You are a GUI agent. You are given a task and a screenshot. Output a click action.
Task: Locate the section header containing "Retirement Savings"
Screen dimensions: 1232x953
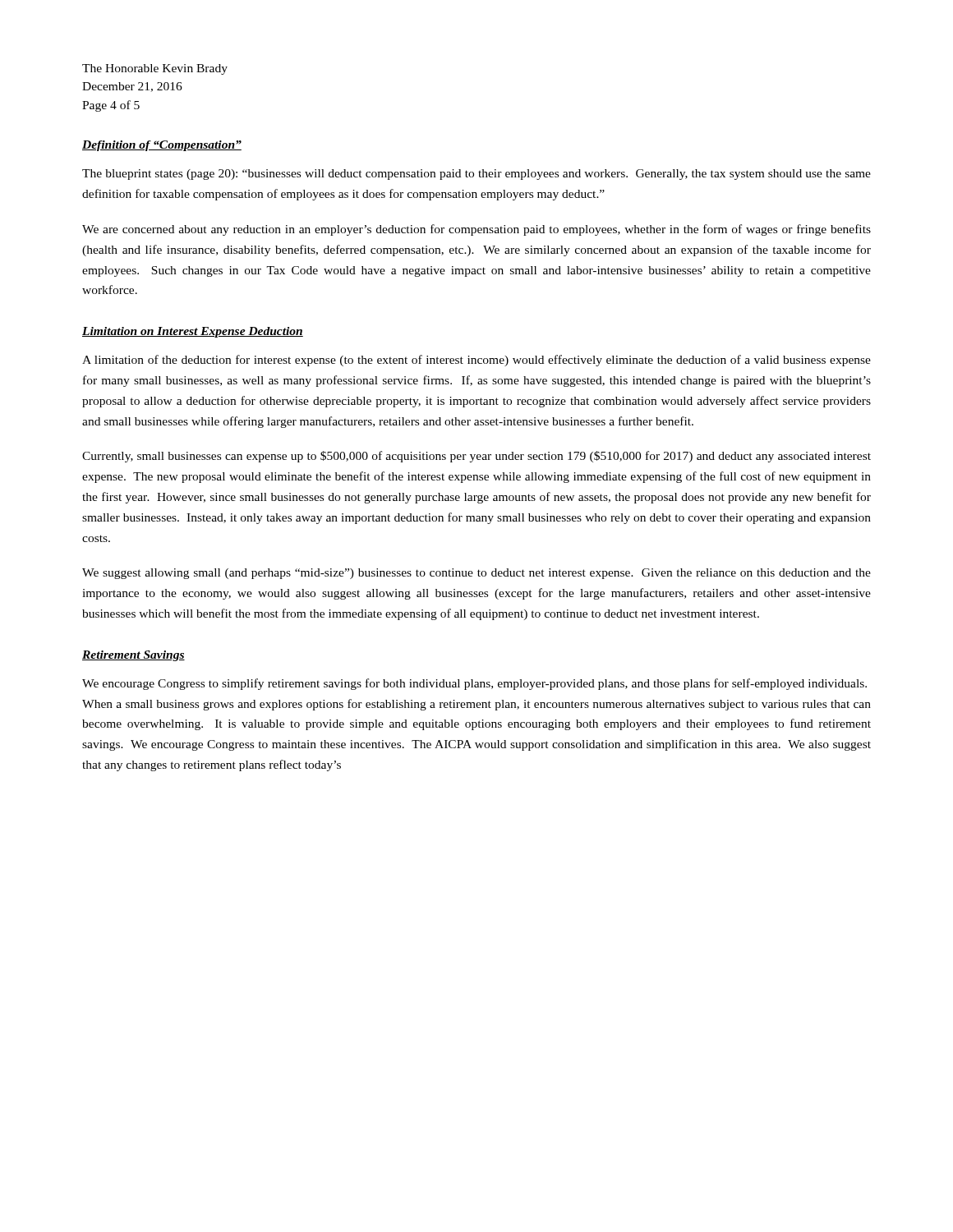coord(133,654)
